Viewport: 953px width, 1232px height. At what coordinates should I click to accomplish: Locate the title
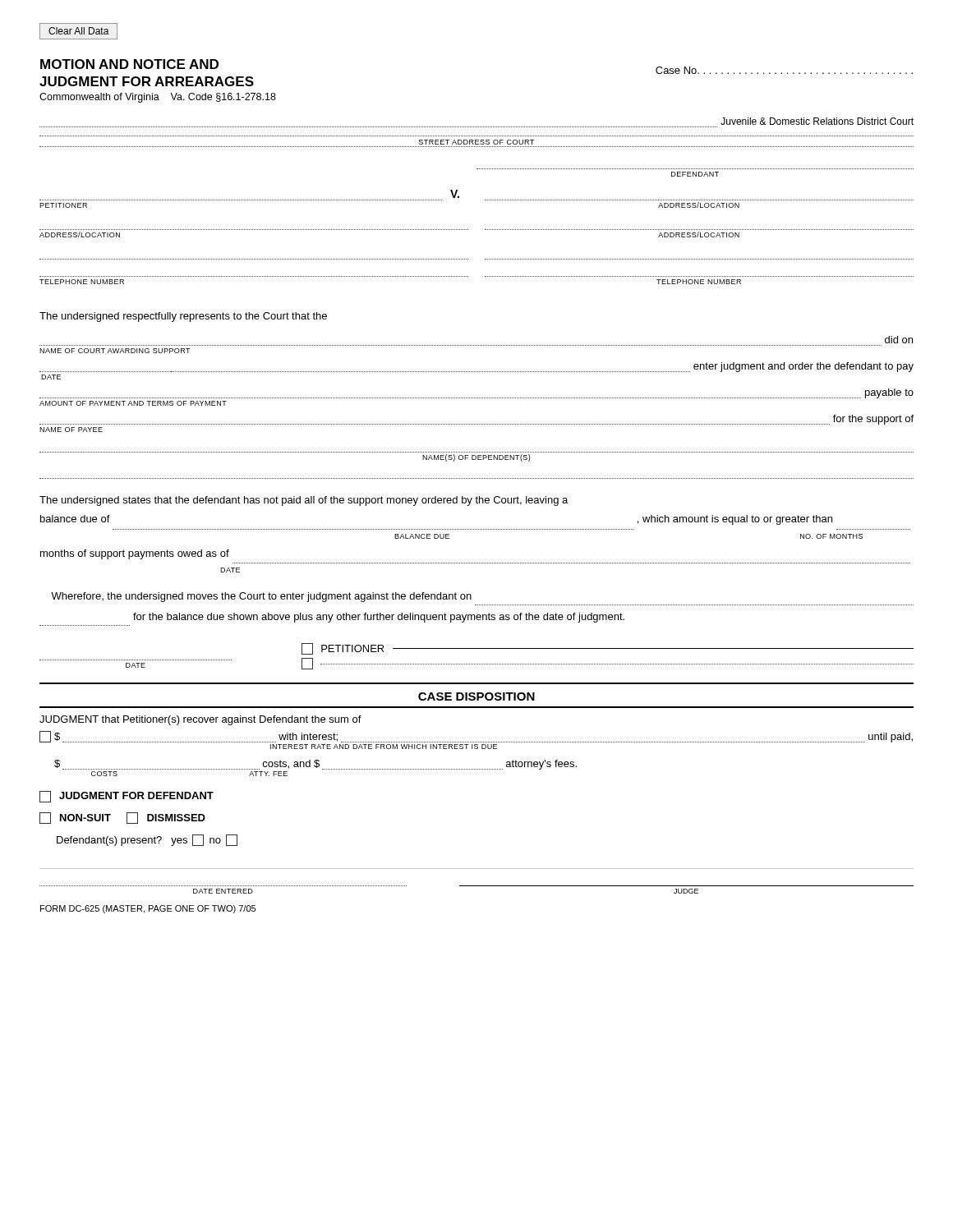point(476,79)
